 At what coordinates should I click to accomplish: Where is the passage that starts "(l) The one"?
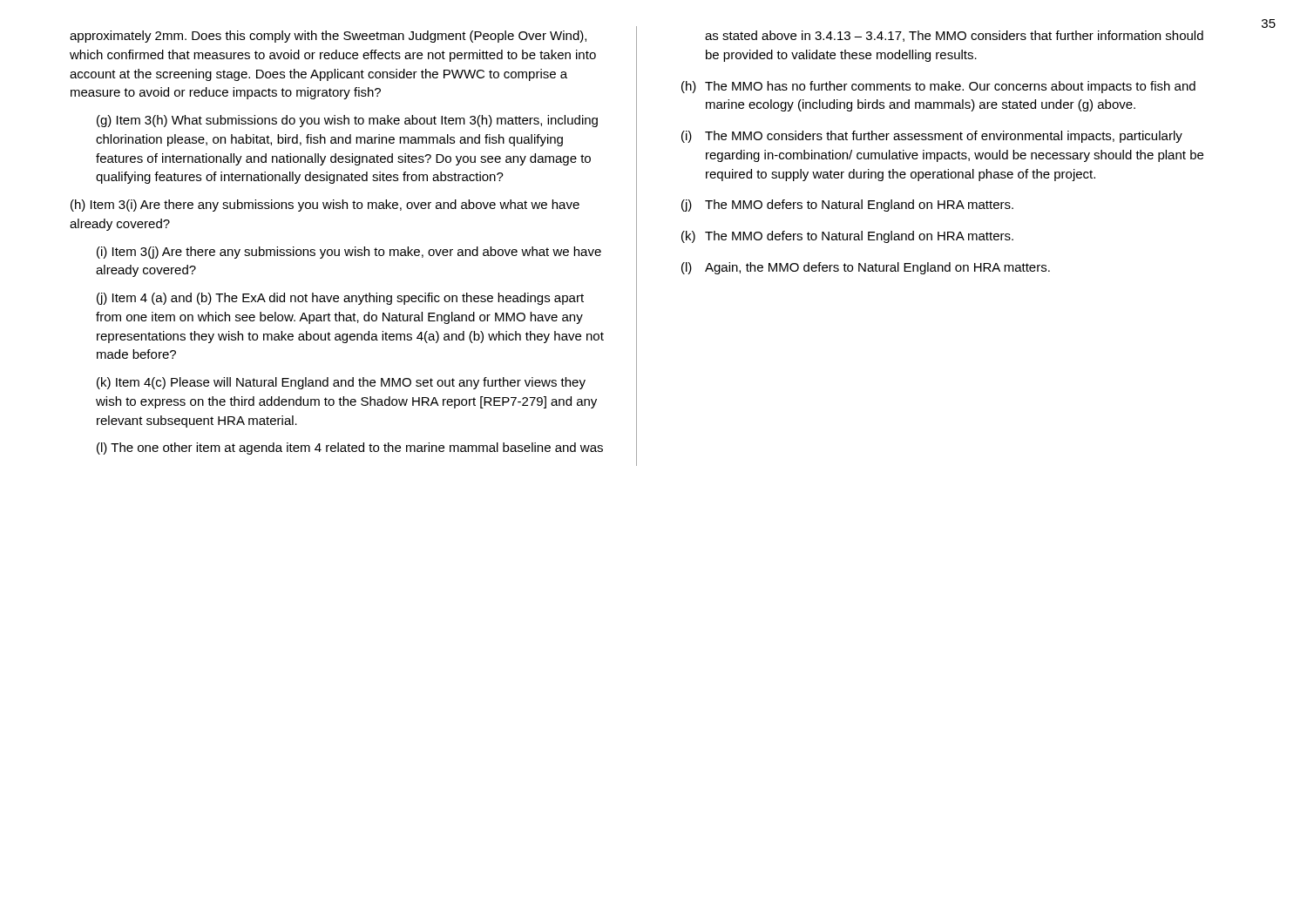click(x=350, y=447)
